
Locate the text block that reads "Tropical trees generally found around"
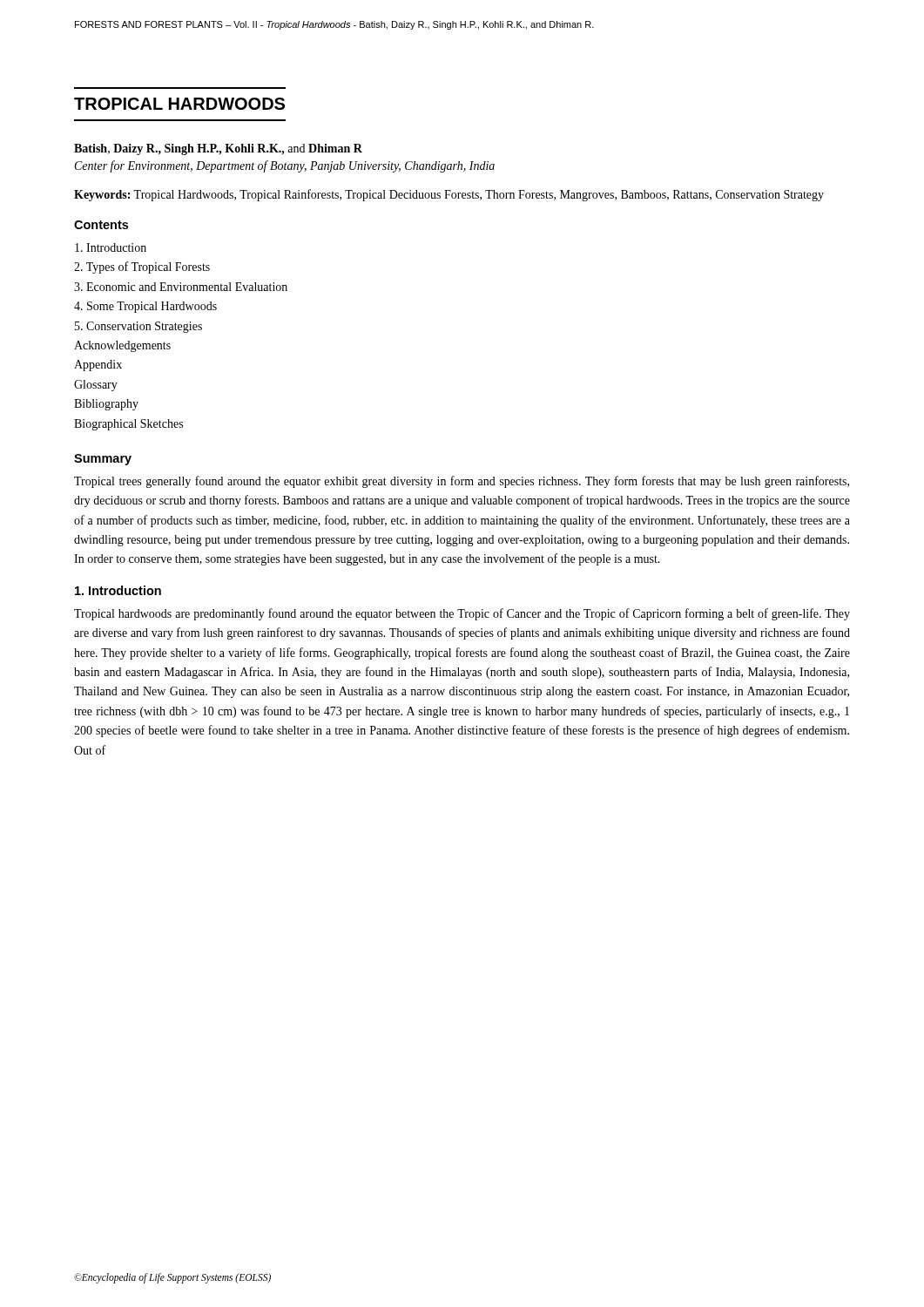[462, 520]
